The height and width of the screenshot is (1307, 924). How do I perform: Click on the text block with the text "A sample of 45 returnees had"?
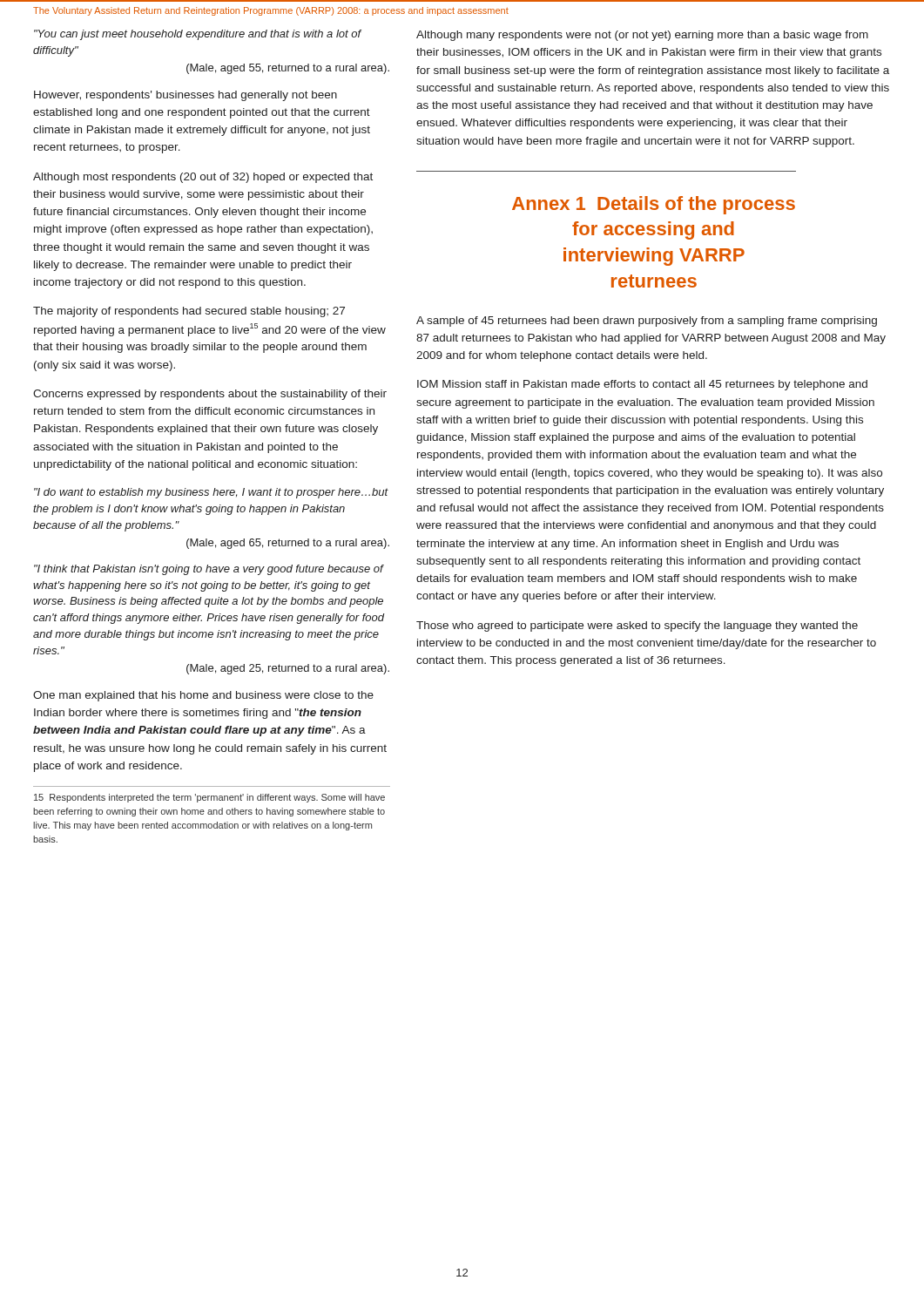(x=651, y=337)
